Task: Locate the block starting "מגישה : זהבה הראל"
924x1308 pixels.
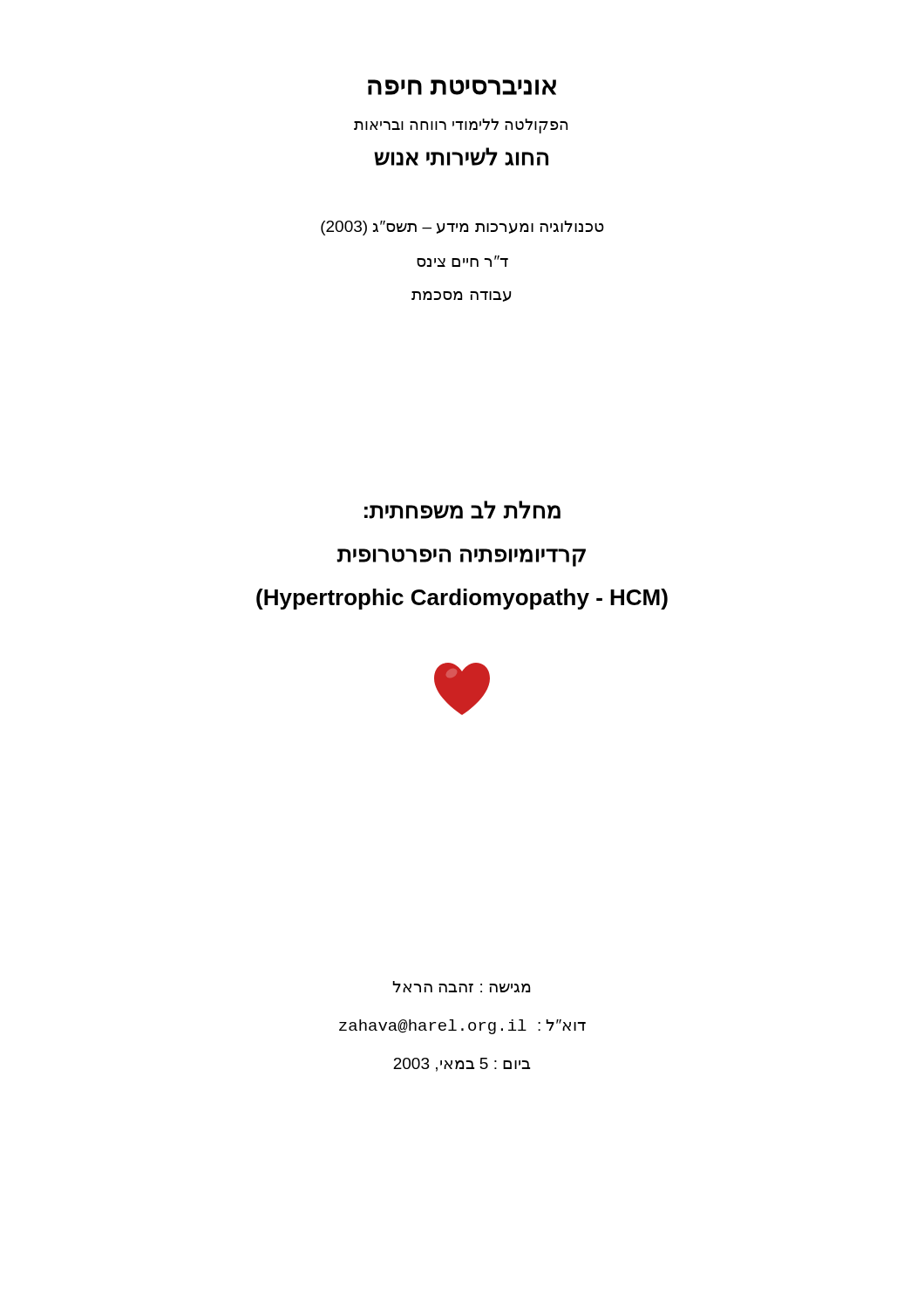Action: (x=462, y=987)
